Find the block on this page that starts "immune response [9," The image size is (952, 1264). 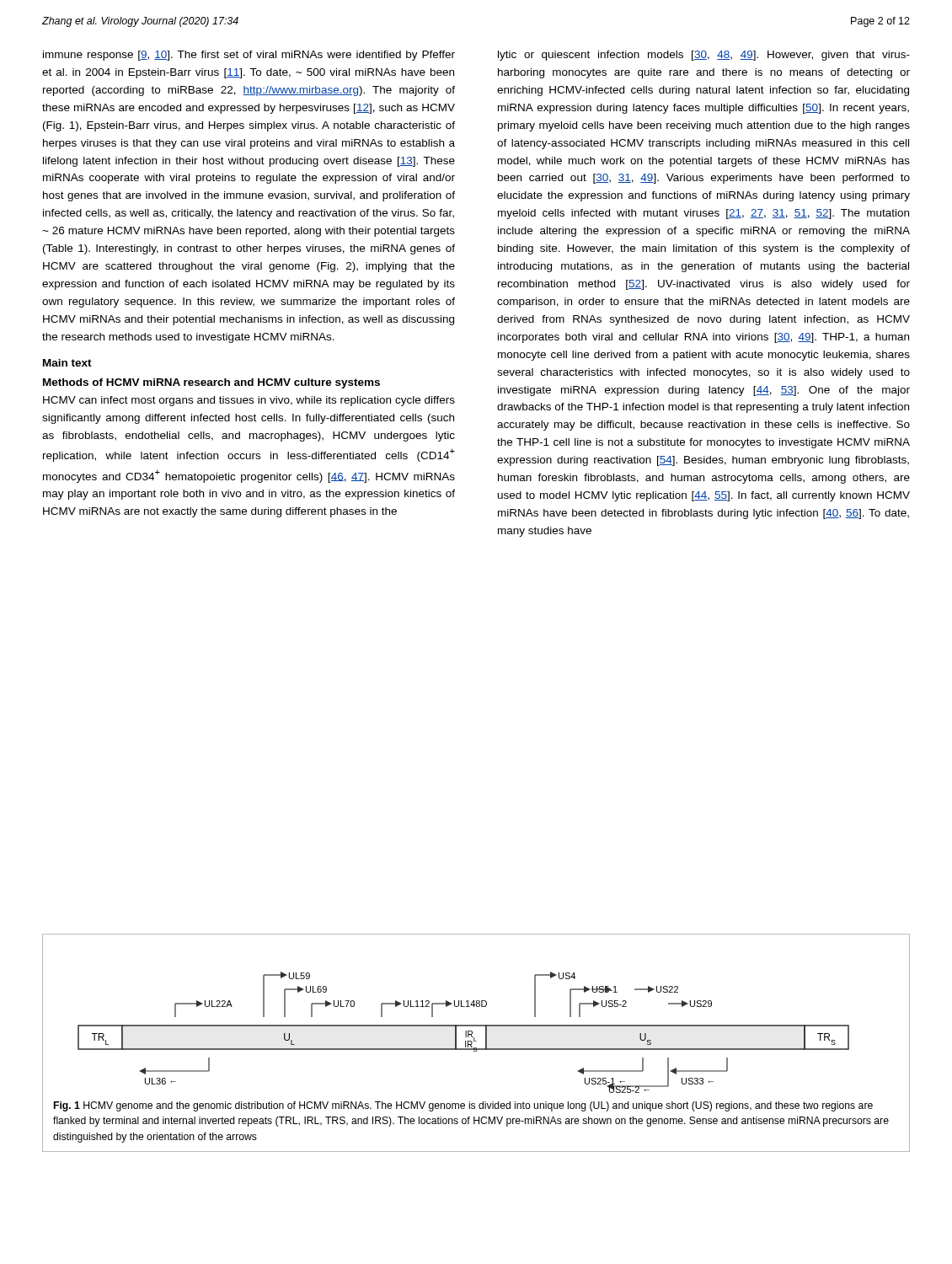(249, 196)
